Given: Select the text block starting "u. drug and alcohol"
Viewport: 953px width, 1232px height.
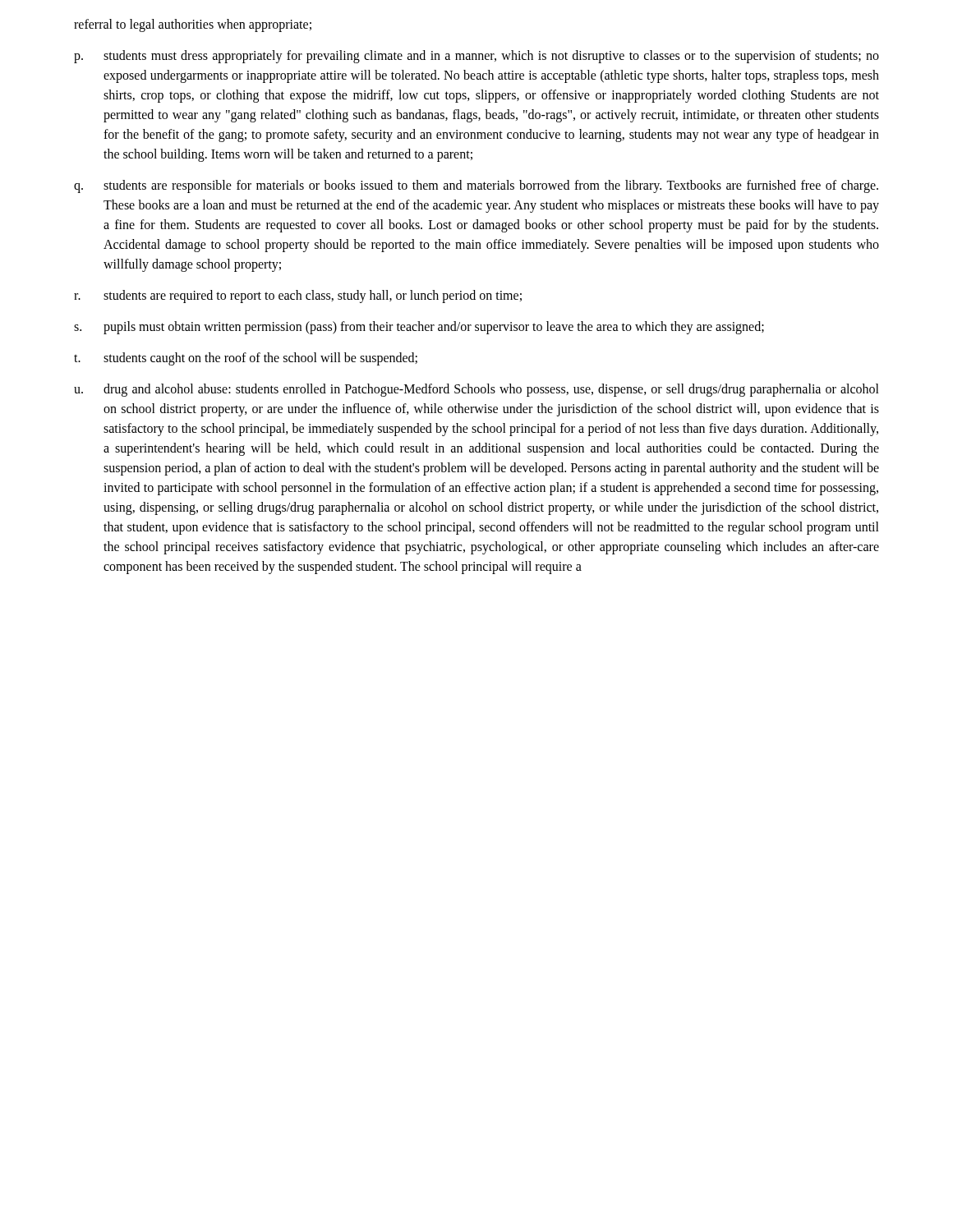Looking at the screenshot, I should (476, 478).
